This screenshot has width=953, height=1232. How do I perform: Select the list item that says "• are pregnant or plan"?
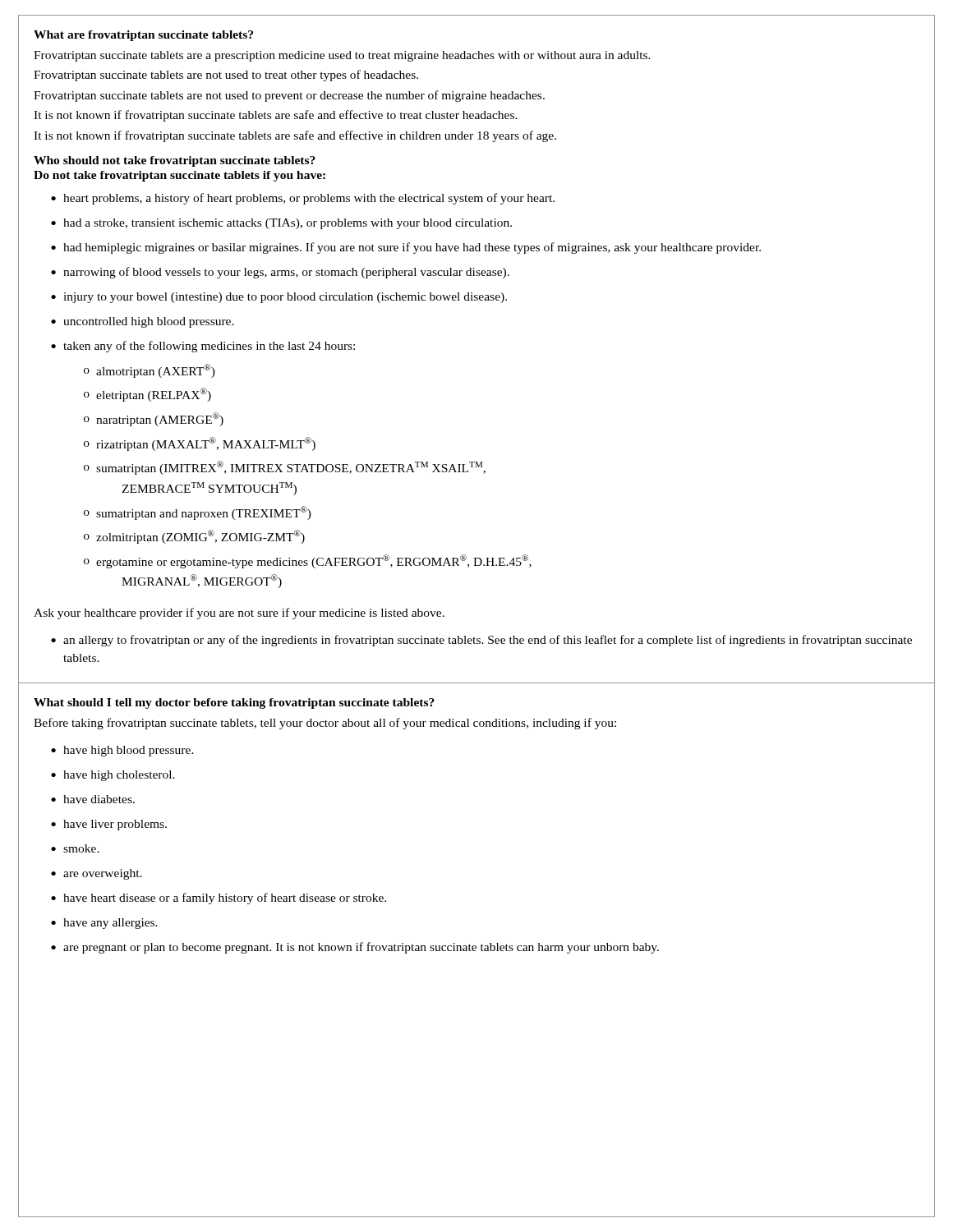[476, 947]
